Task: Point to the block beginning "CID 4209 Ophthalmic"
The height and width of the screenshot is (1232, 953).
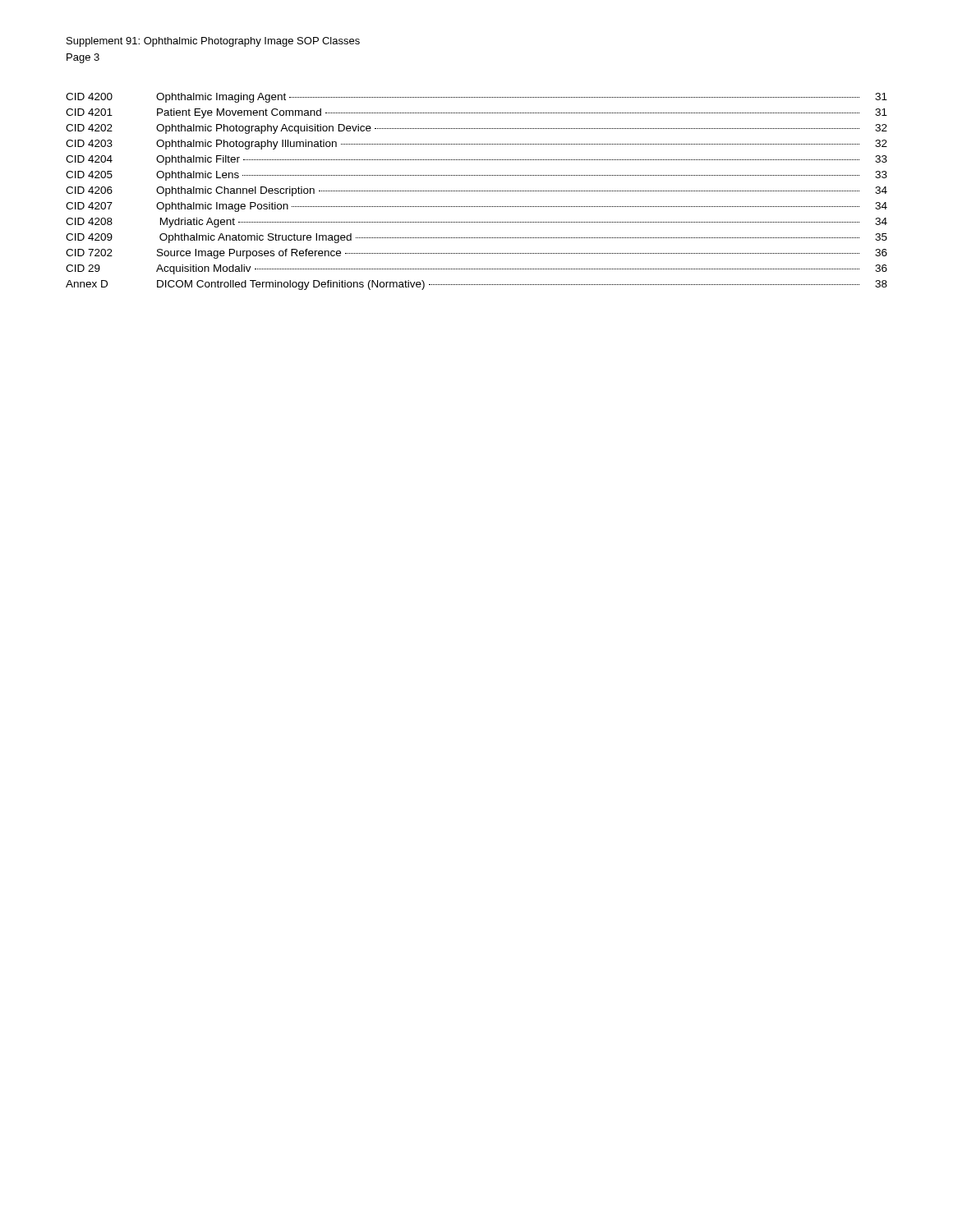Action: pos(476,237)
